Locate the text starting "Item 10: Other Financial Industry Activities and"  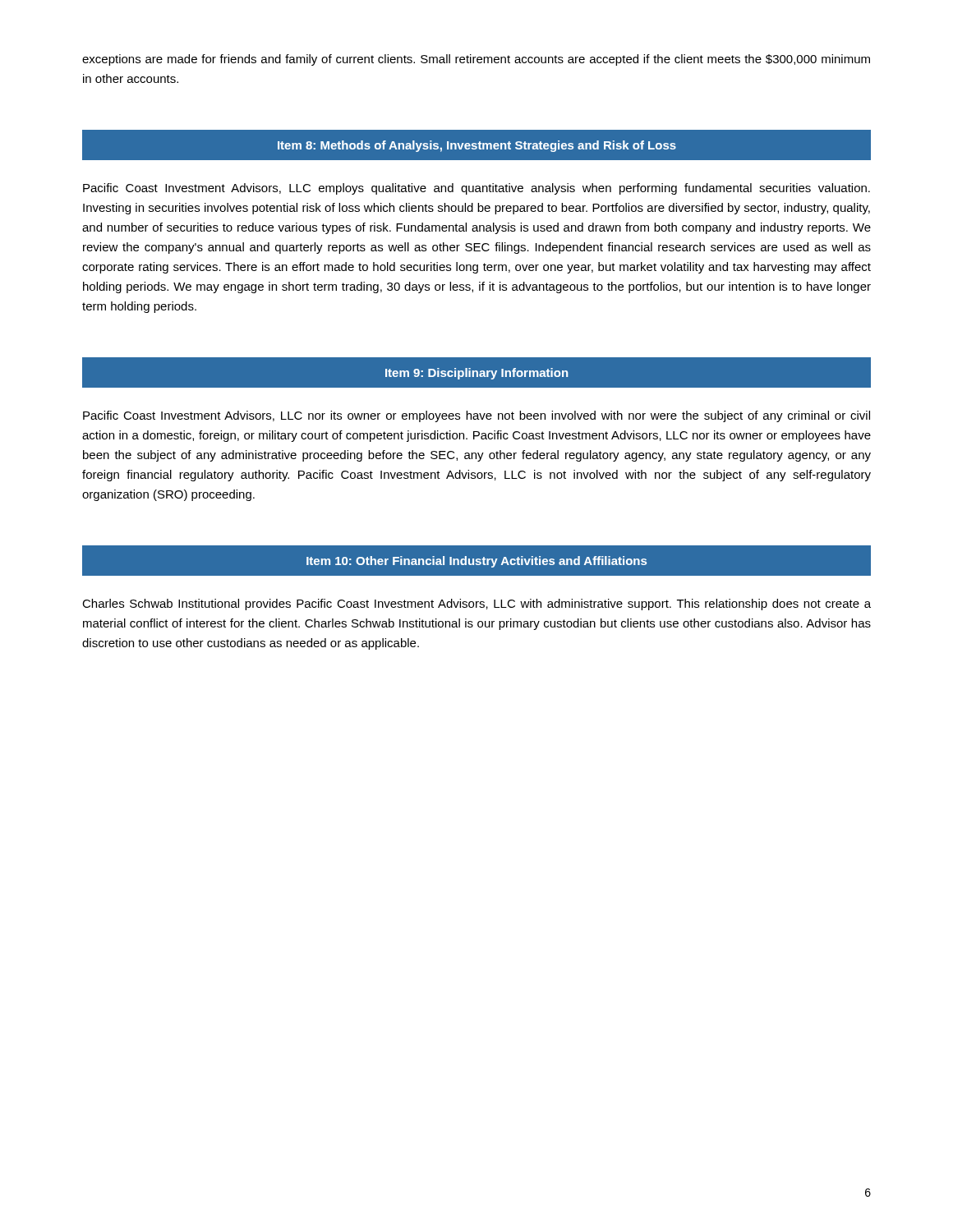click(x=476, y=561)
